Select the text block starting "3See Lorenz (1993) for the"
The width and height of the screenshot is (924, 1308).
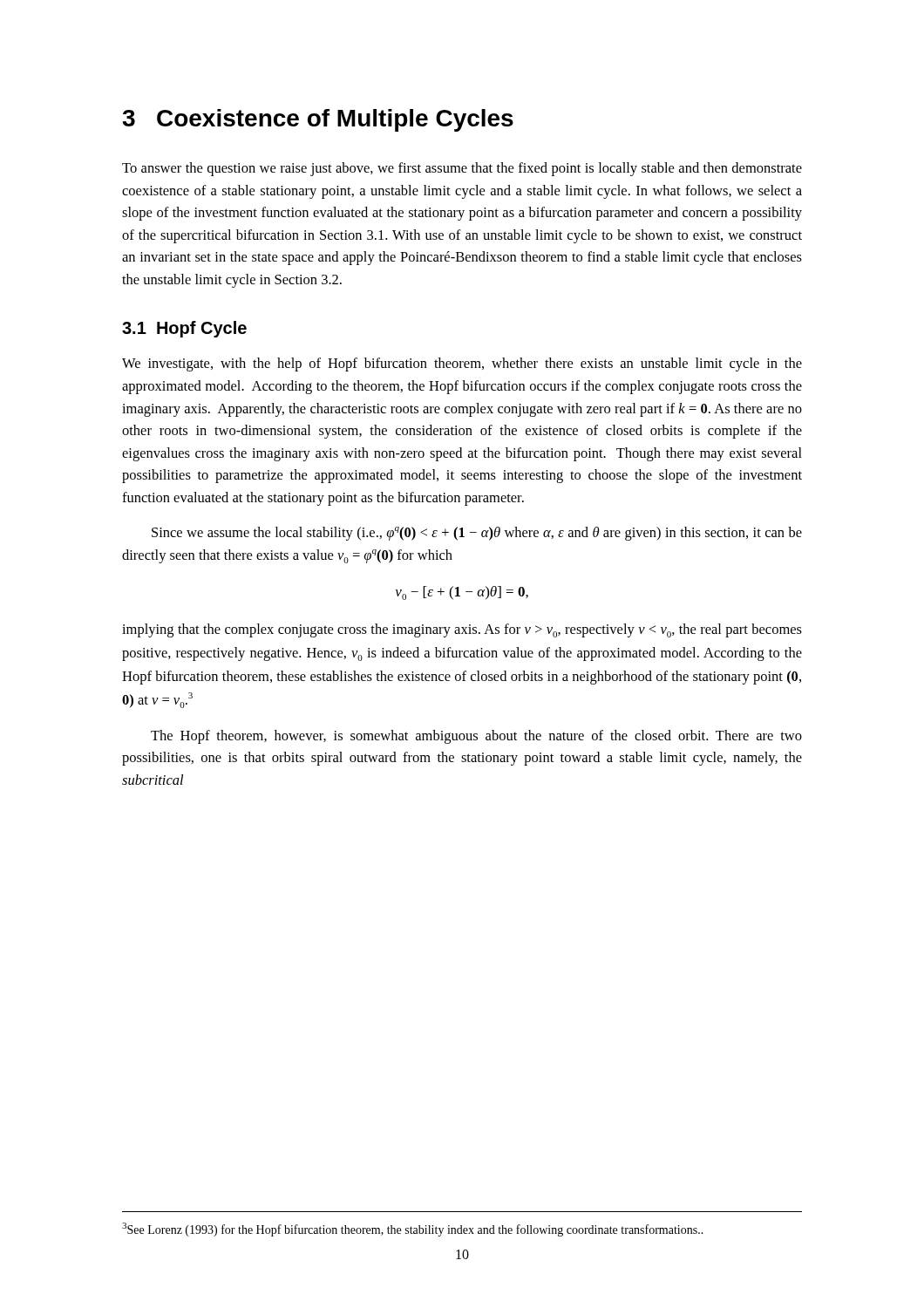(413, 1228)
